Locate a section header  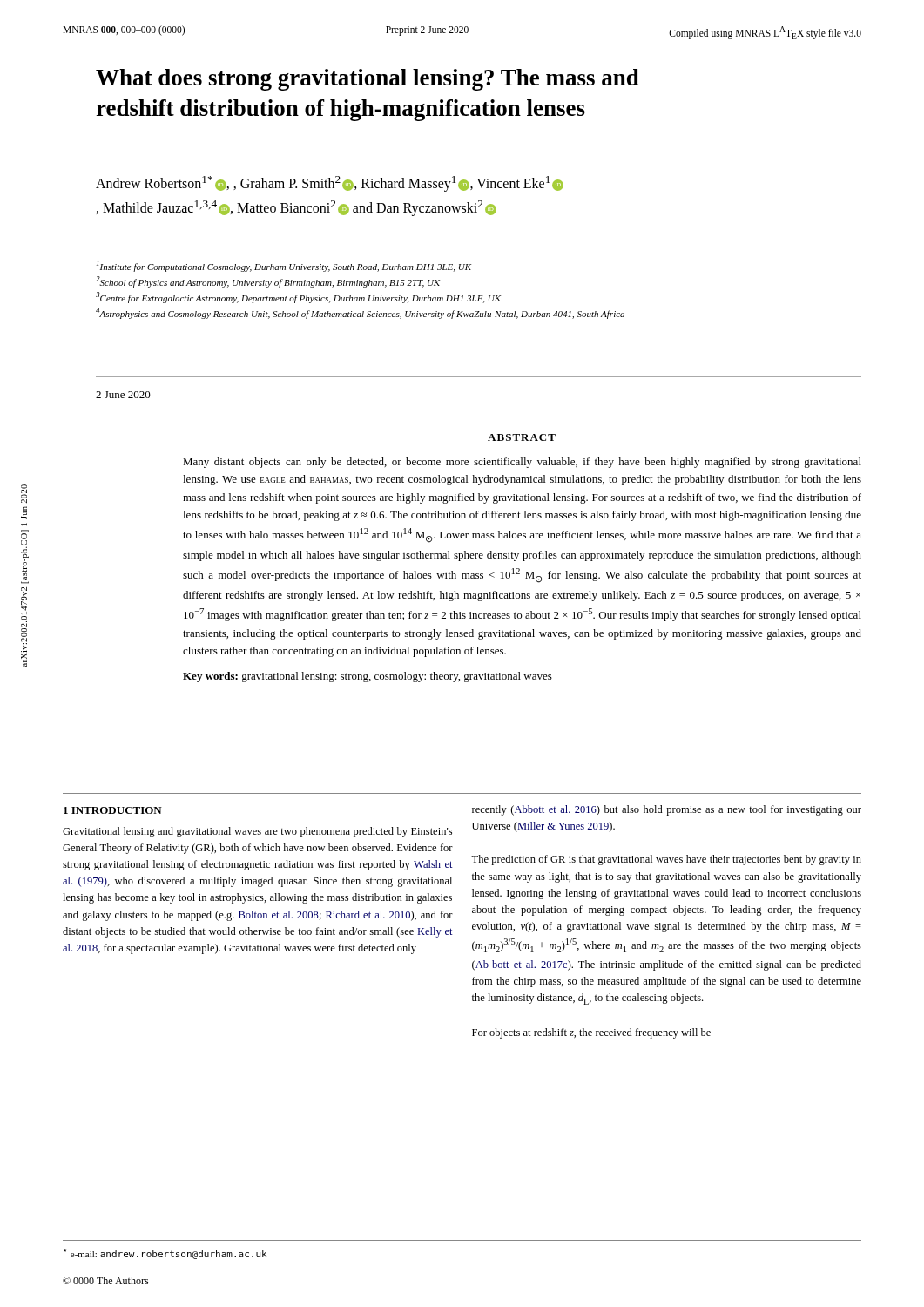112,810
